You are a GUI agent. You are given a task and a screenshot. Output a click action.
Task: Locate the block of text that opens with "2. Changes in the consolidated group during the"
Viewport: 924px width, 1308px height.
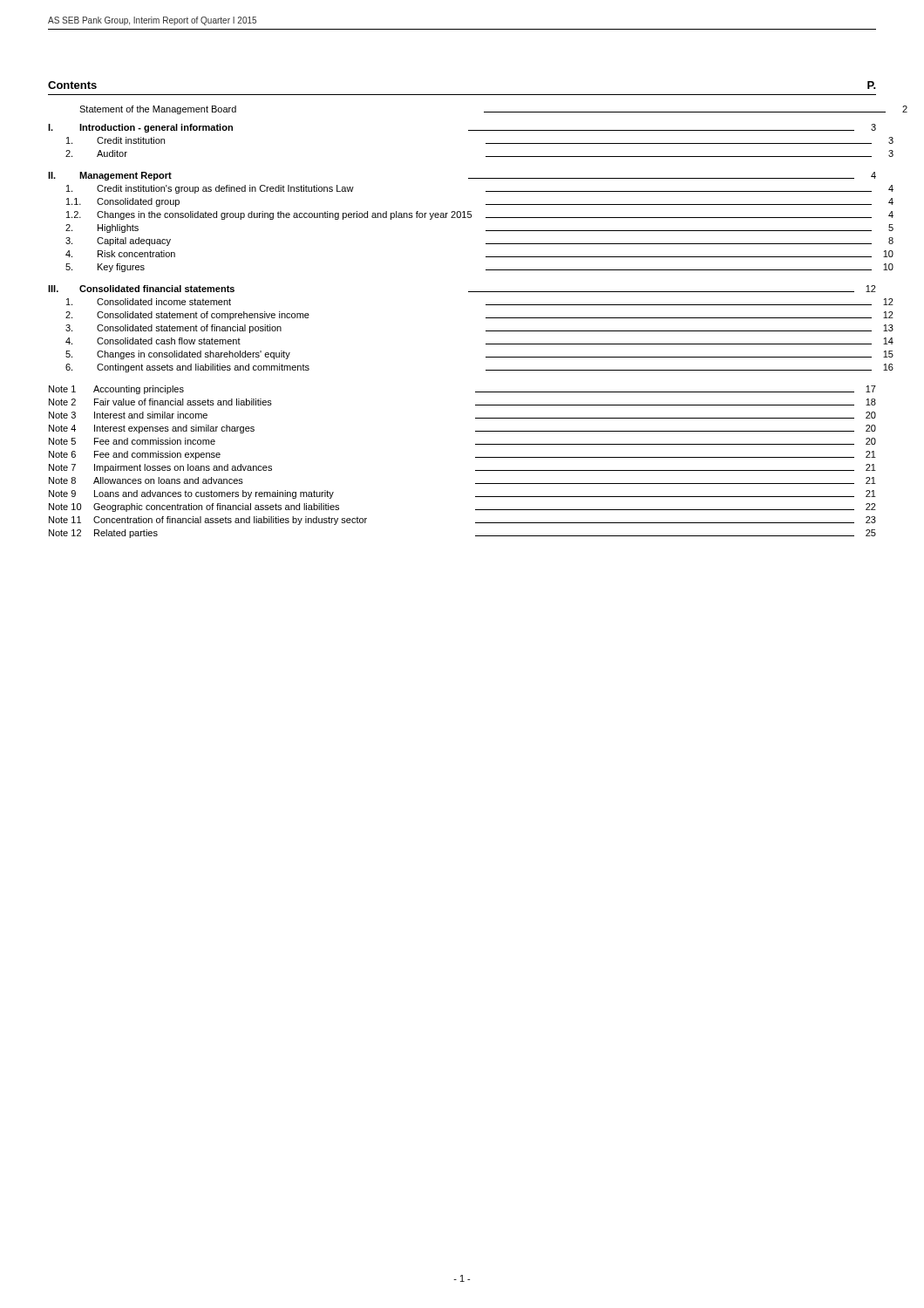[479, 214]
